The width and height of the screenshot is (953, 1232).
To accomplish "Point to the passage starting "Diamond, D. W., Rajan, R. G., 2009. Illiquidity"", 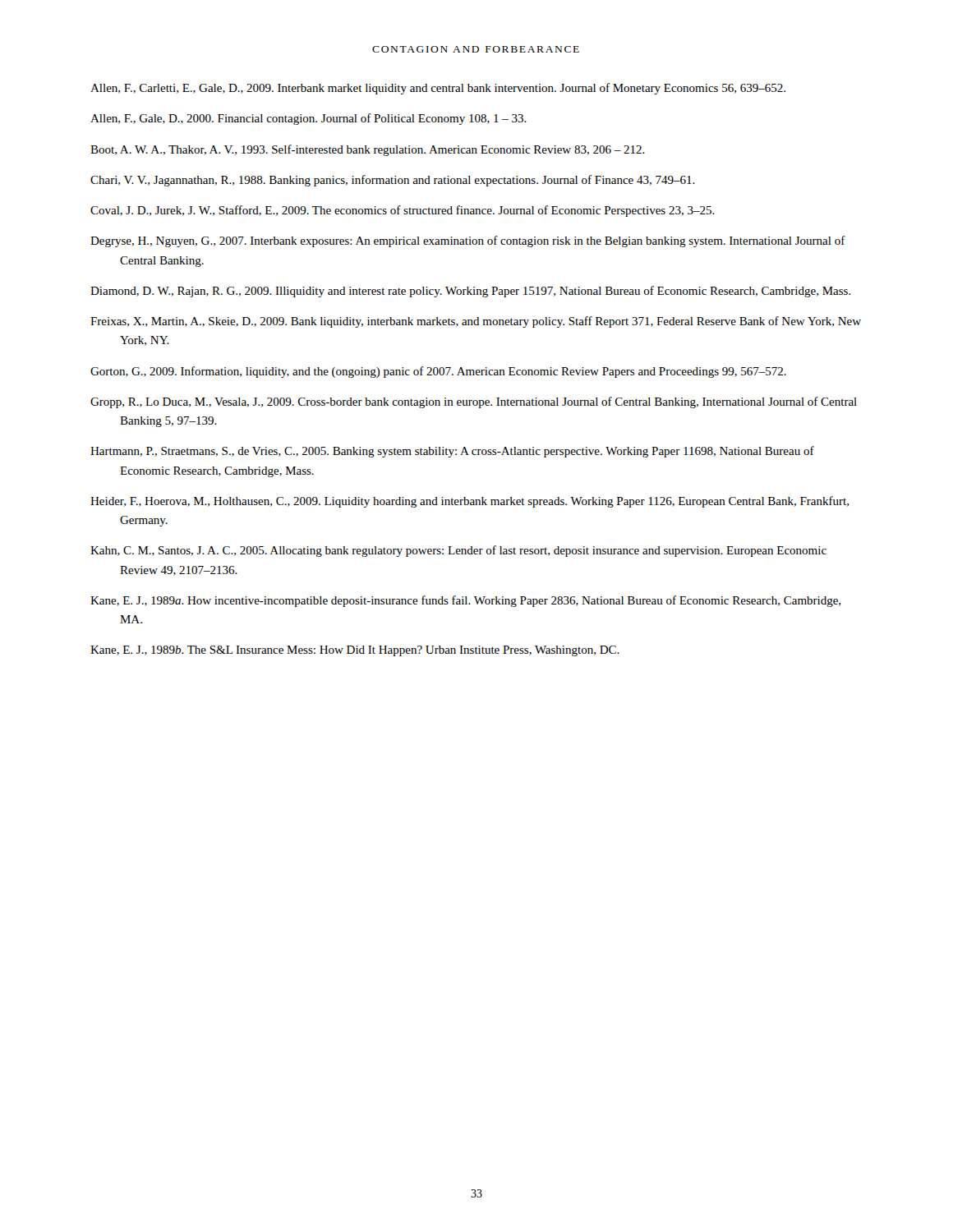I will point(471,291).
